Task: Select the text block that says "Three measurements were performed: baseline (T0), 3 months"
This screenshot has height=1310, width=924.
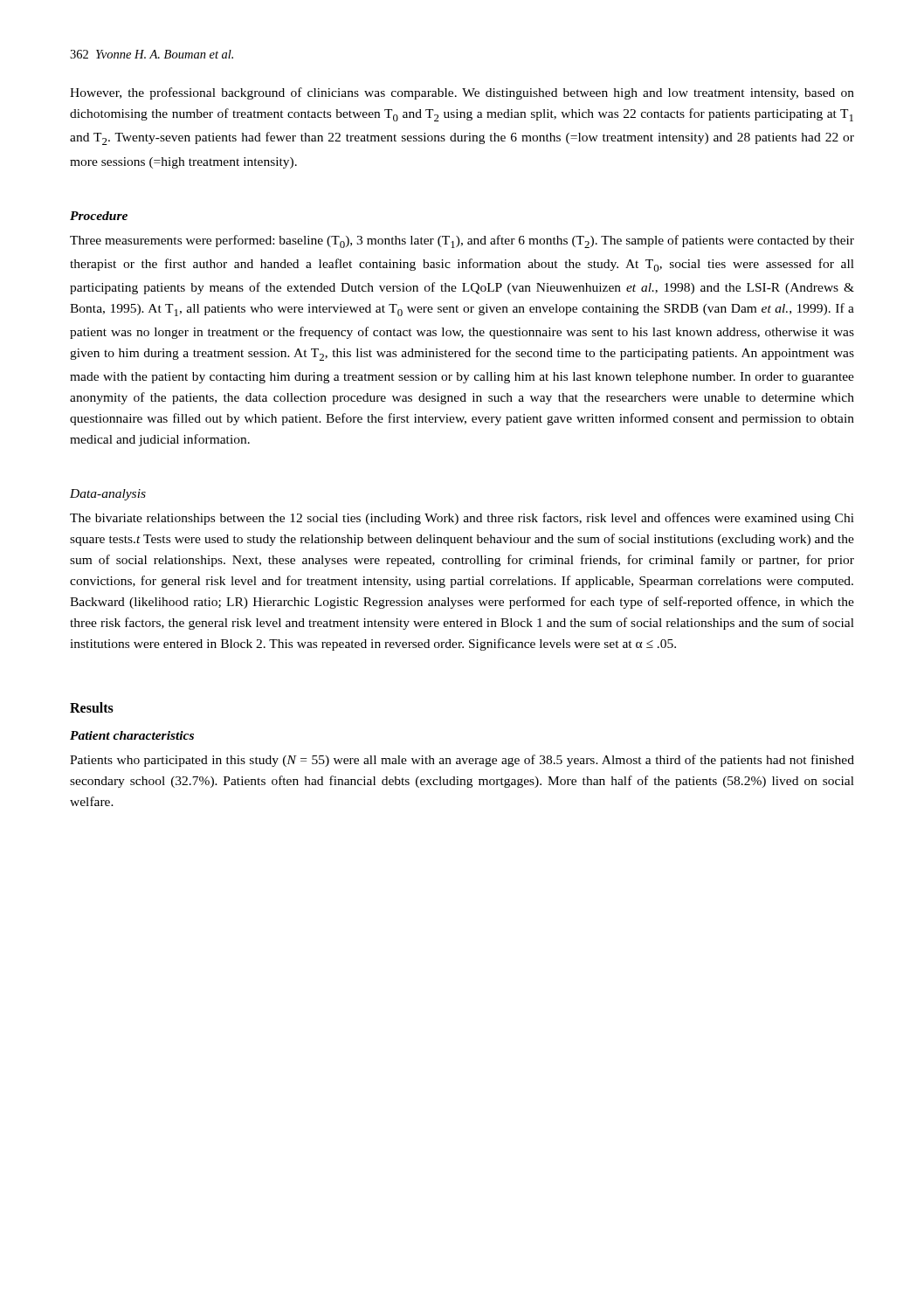Action: click(462, 340)
